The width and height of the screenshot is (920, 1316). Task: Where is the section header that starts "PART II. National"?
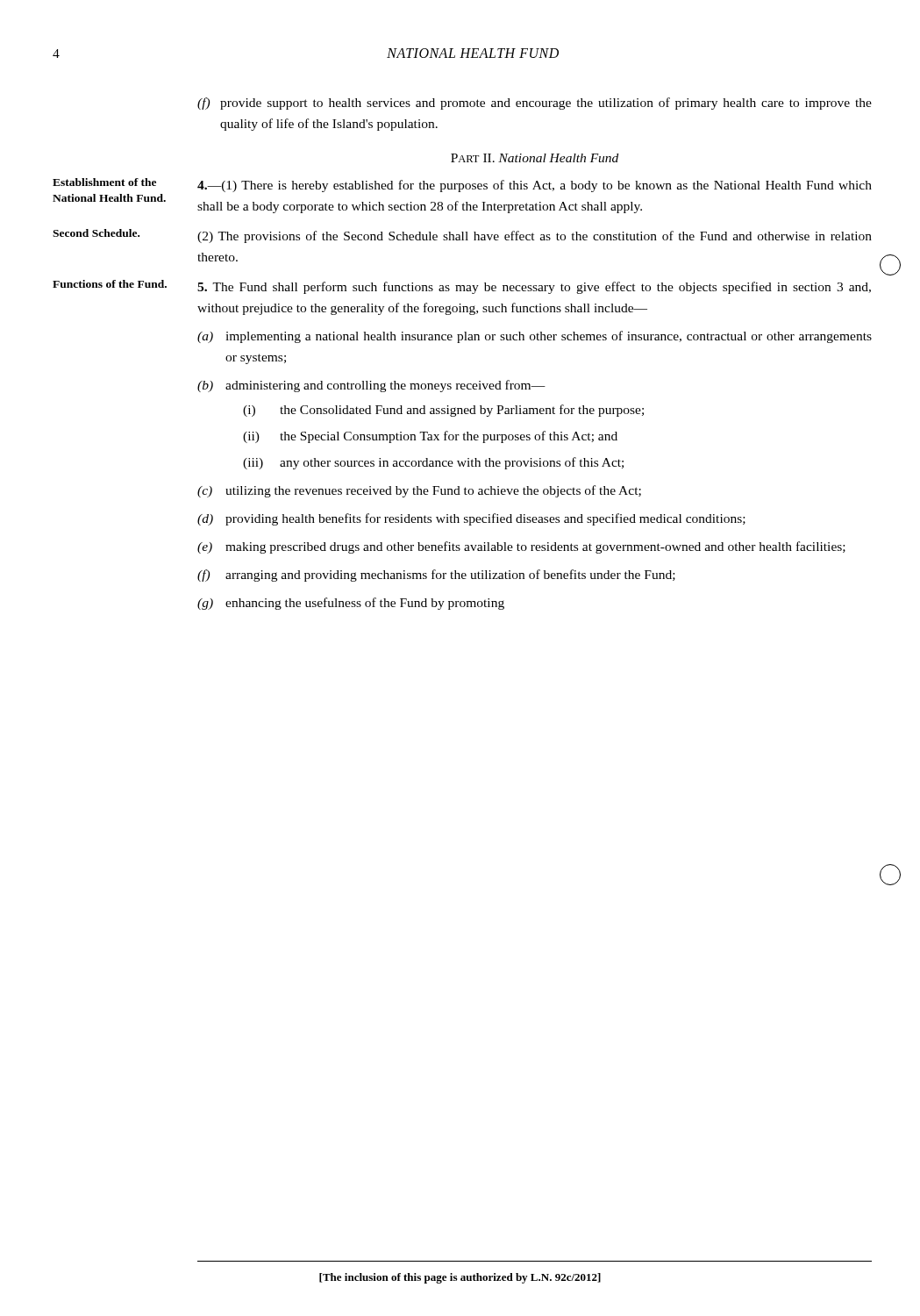click(x=535, y=158)
